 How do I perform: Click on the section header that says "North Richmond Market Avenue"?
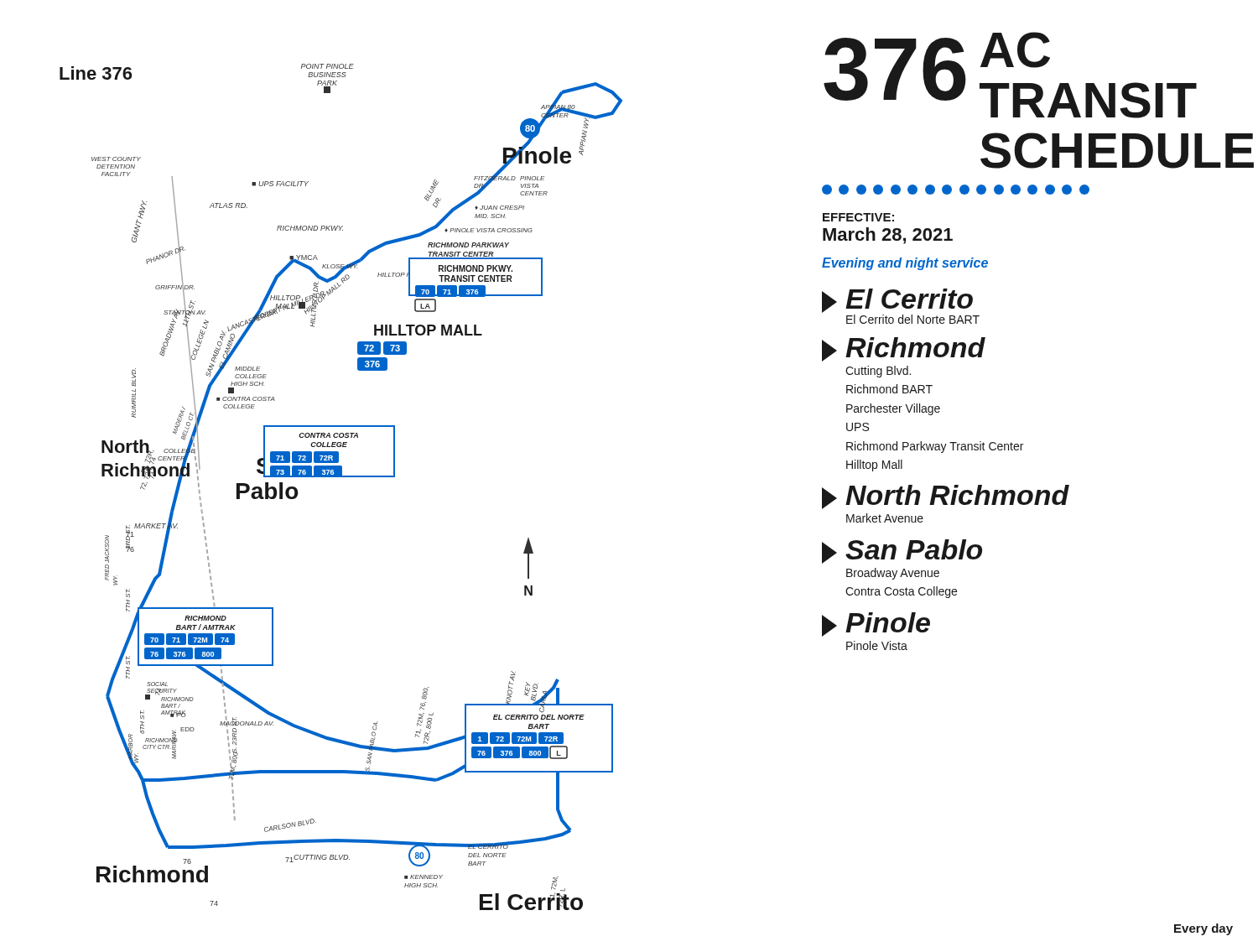pyautogui.click(x=945, y=505)
